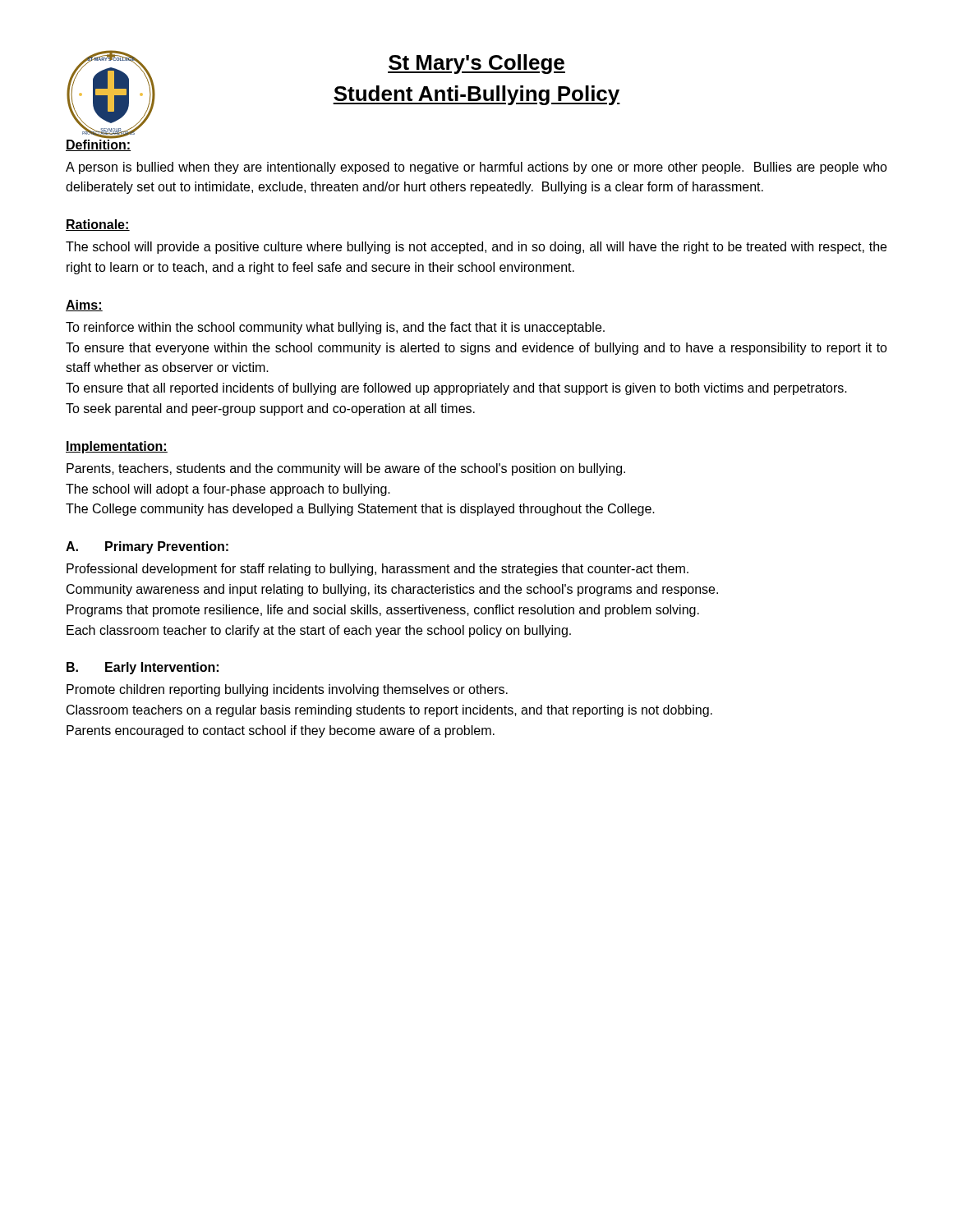953x1232 pixels.
Task: Find the block on this page that starts "Professional development for staff relating to"
Action: [476, 600]
